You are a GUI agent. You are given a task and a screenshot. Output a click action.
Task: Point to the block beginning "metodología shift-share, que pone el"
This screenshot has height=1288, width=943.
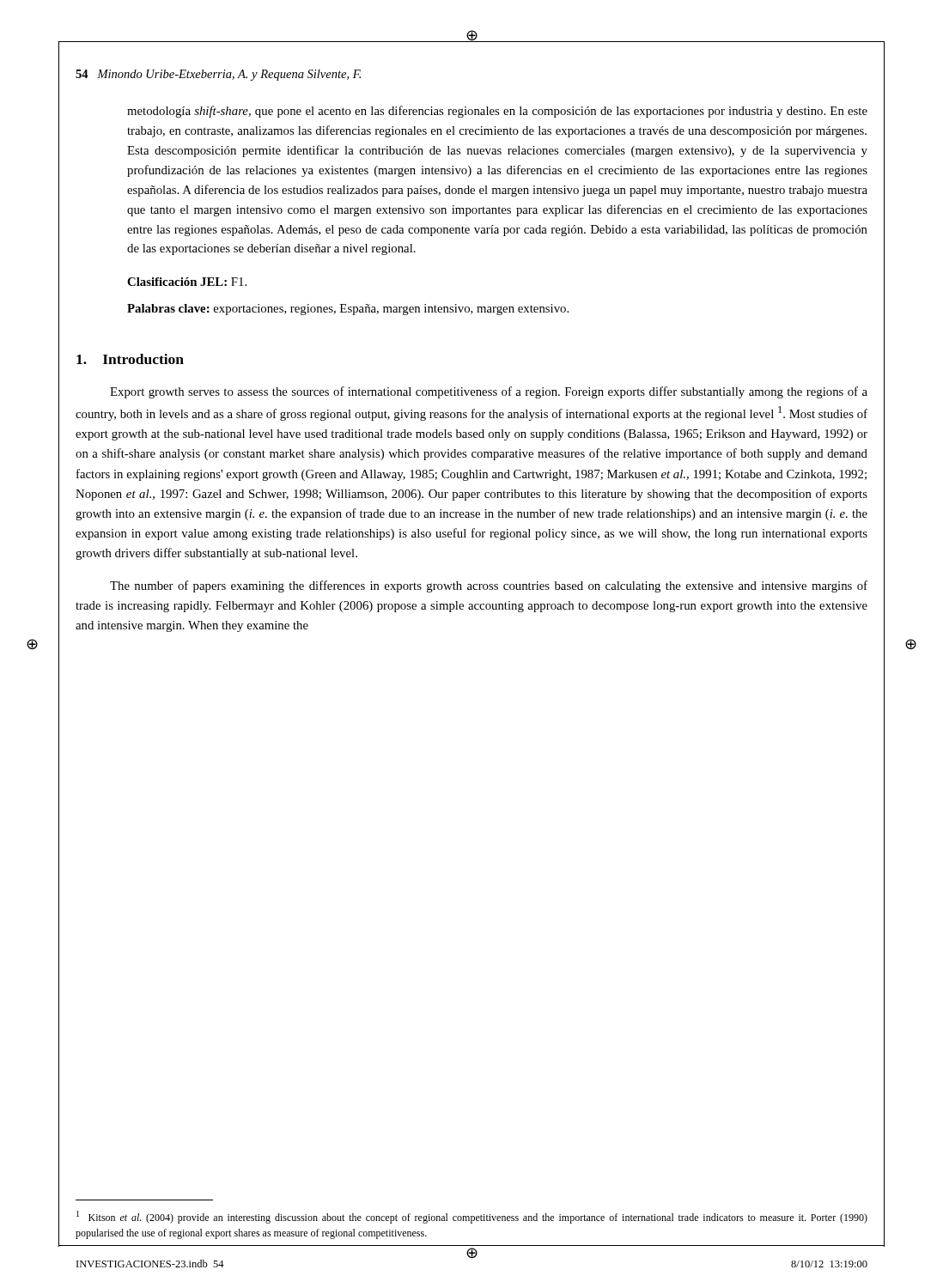497,180
